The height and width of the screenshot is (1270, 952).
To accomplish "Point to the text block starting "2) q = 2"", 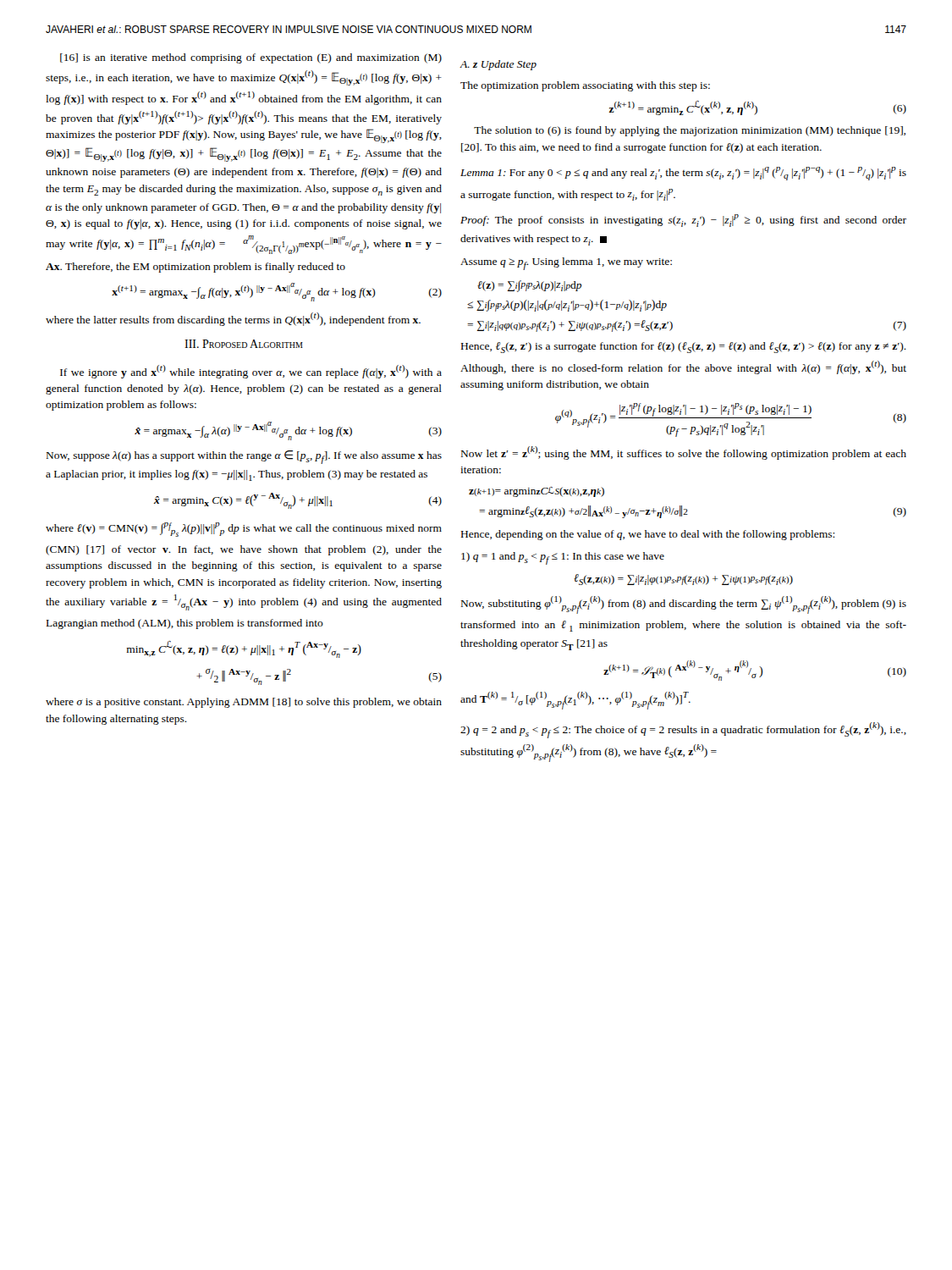I will click(x=683, y=741).
